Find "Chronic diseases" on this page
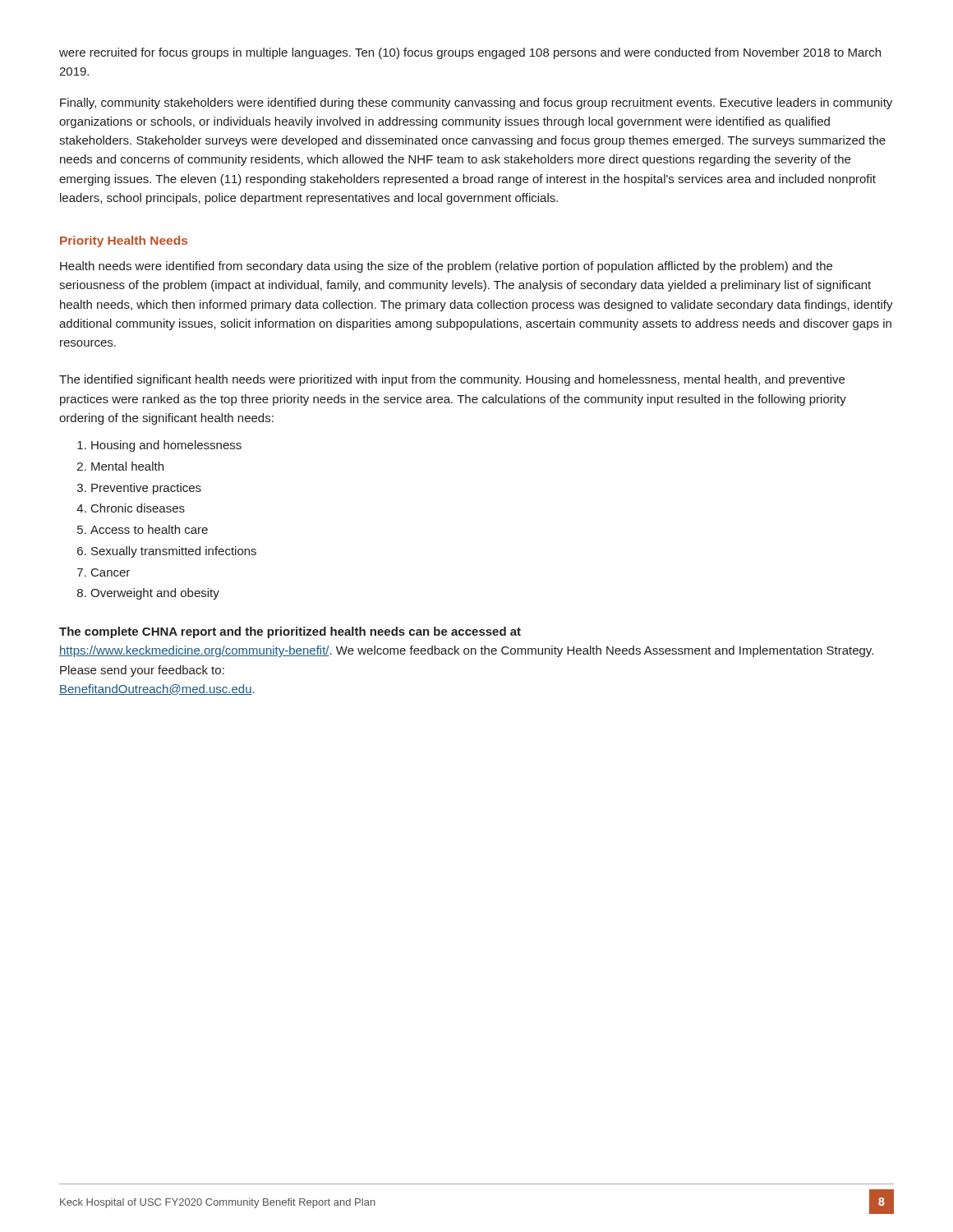 coord(138,508)
